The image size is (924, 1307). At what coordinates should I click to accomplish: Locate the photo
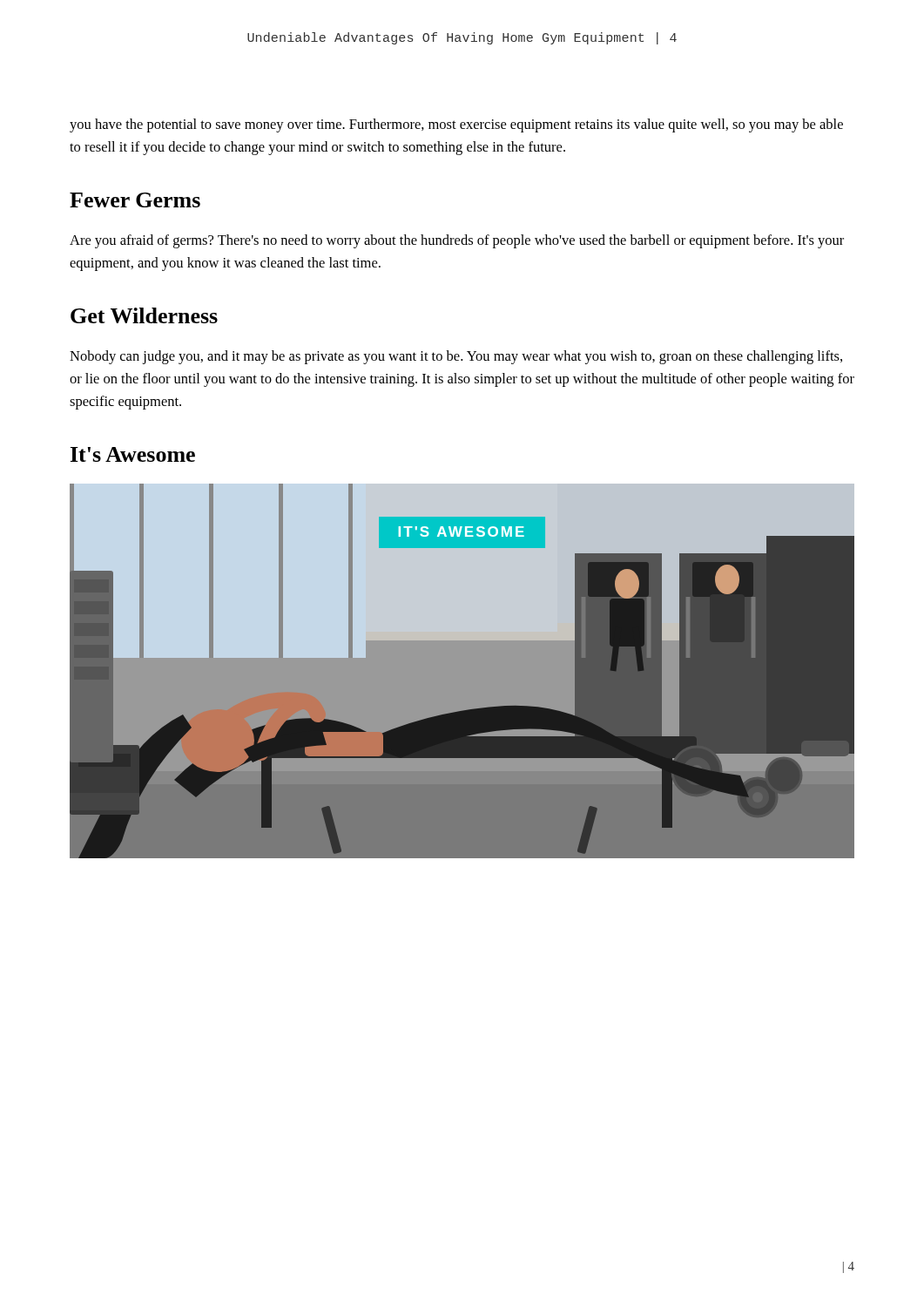pos(462,671)
